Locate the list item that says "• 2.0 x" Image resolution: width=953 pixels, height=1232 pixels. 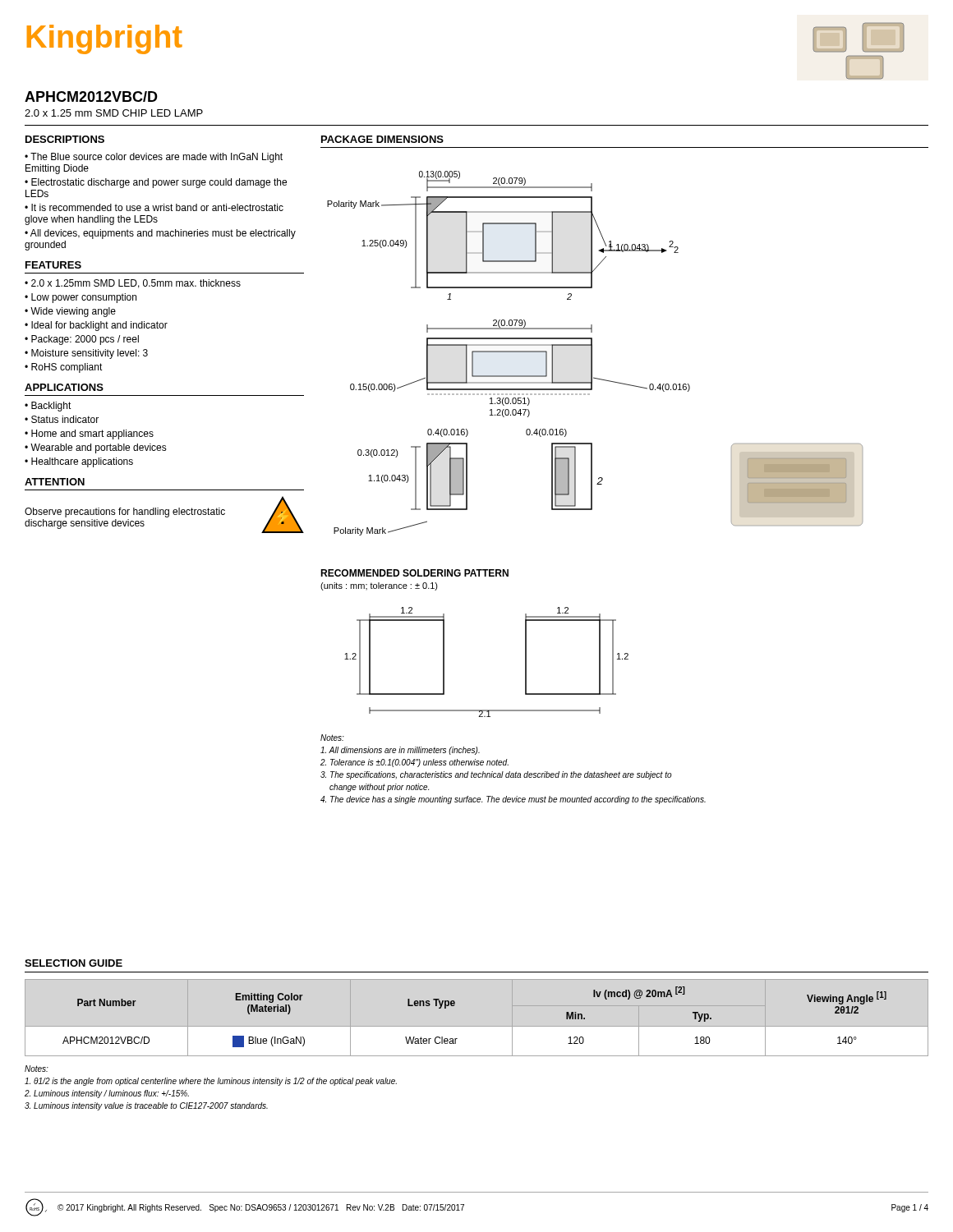coord(133,283)
